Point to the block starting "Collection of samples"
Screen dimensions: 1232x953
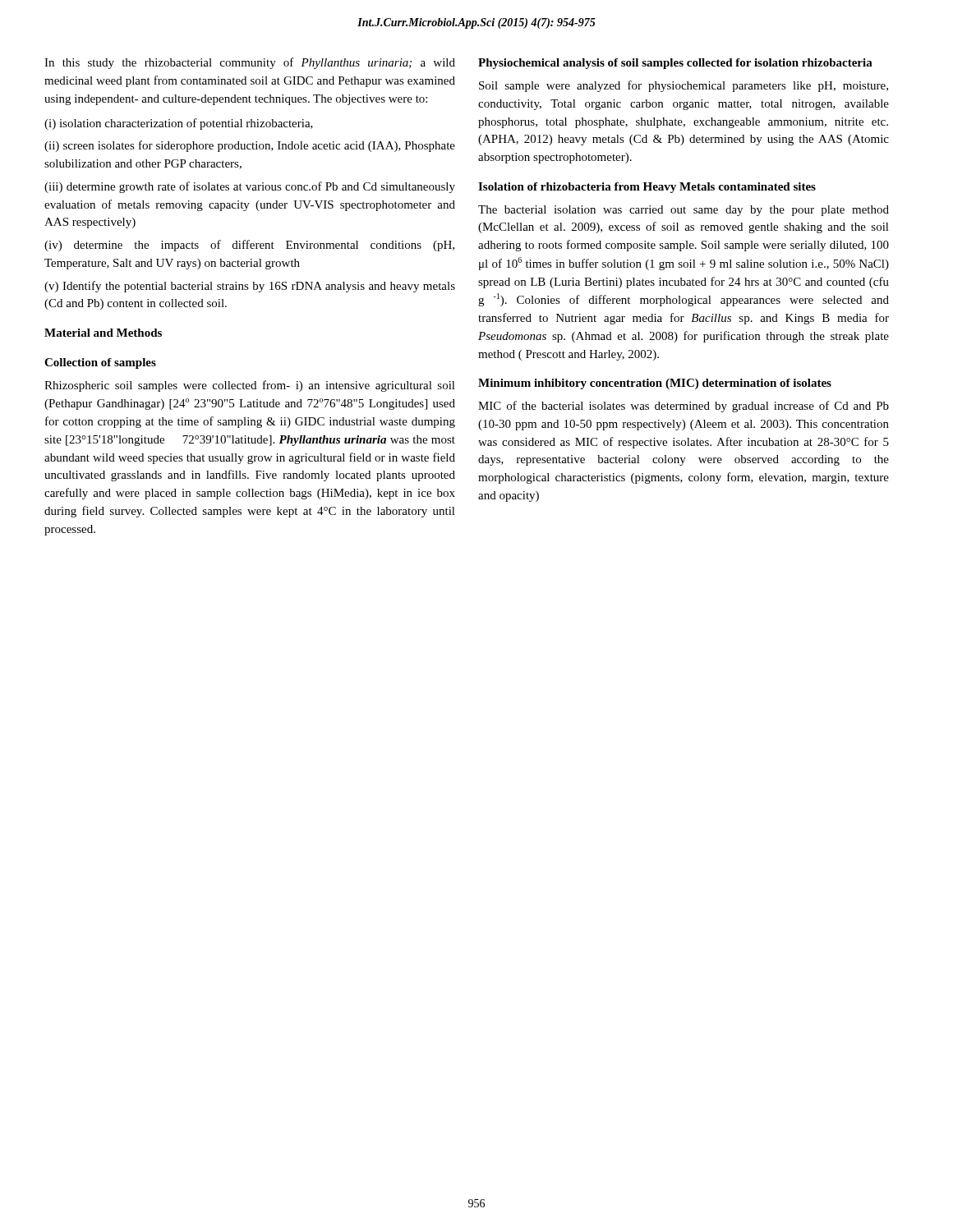100,362
